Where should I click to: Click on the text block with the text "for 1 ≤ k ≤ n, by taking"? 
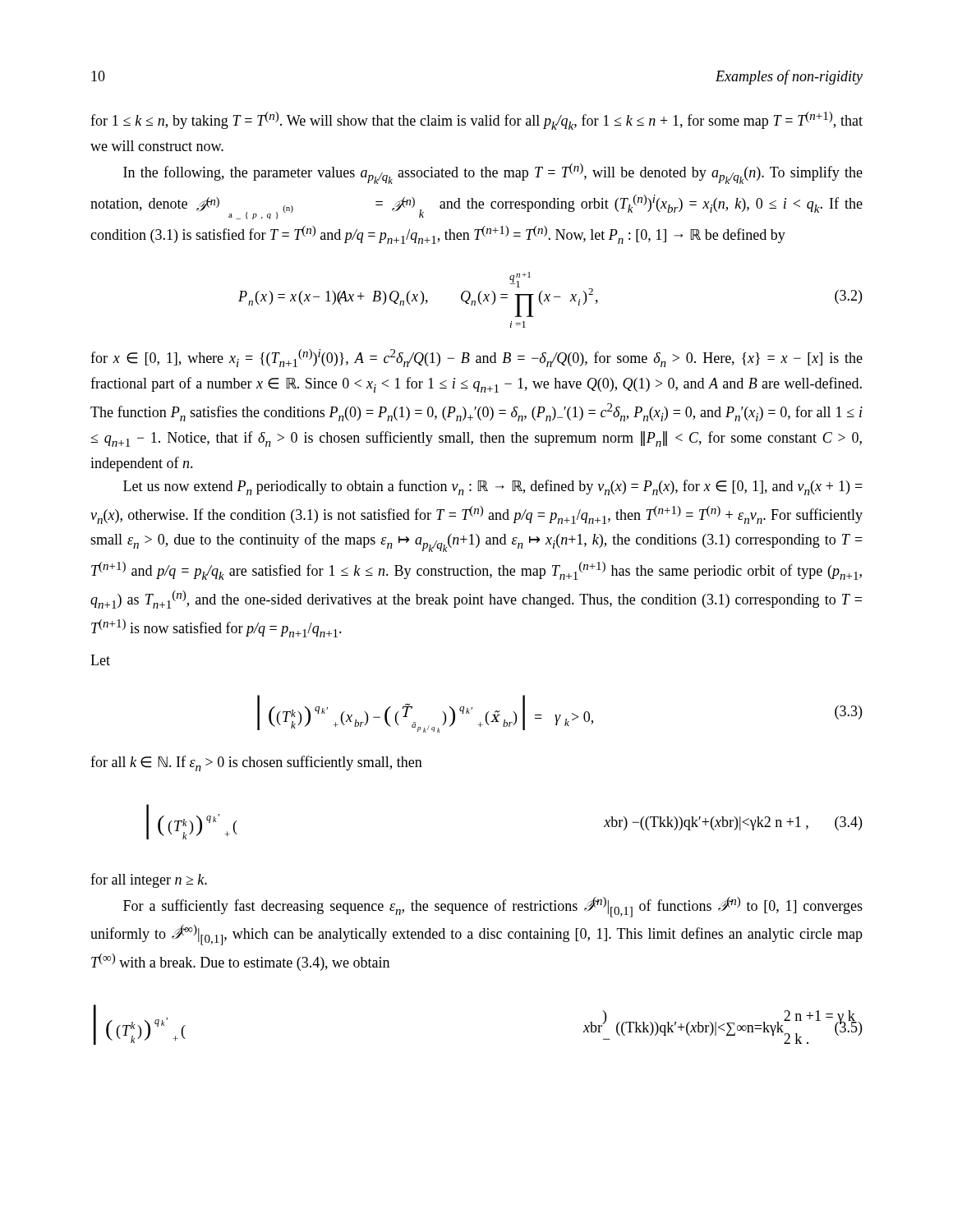(x=476, y=132)
